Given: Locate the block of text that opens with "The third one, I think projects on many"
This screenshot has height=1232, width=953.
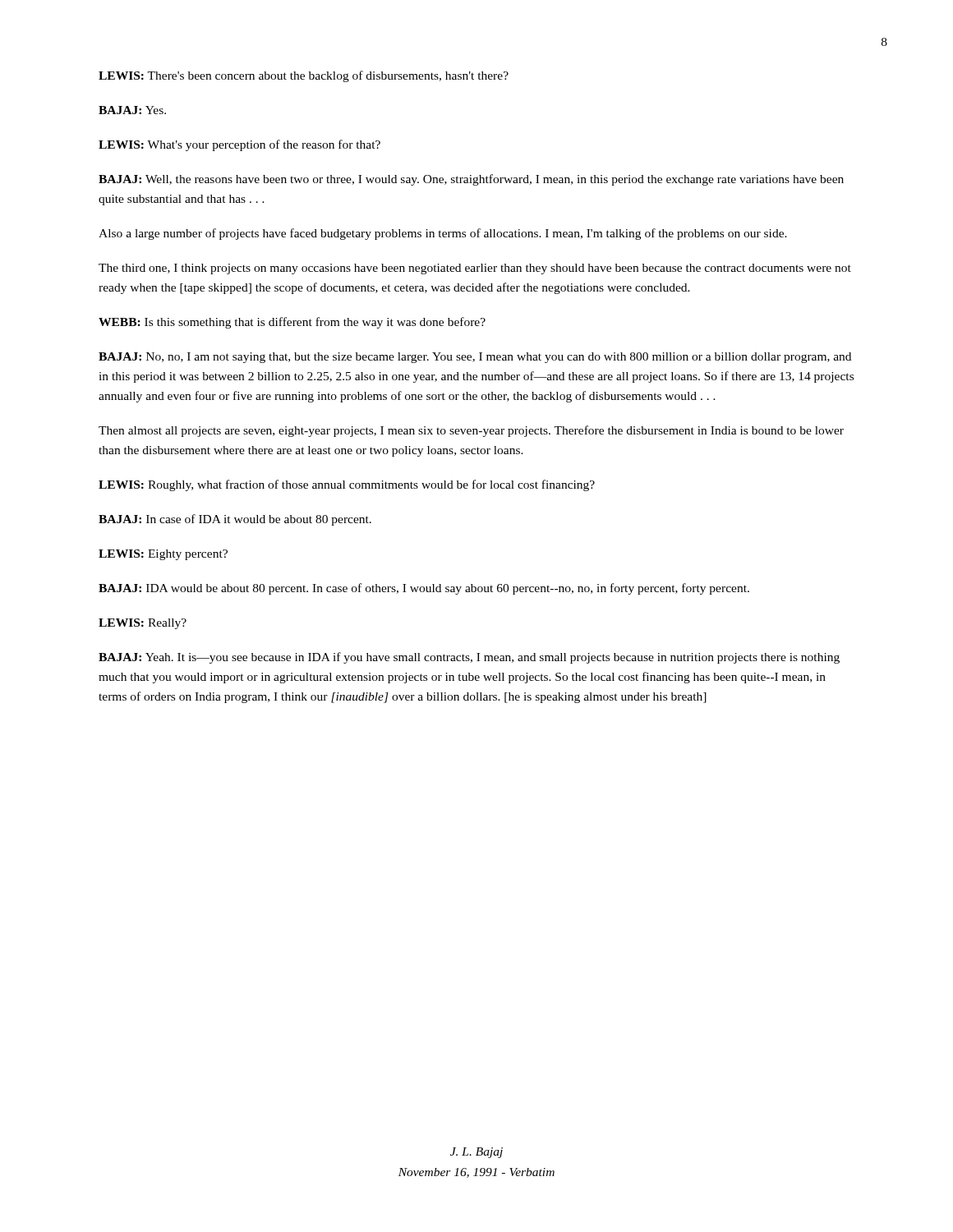Looking at the screenshot, I should point(476,278).
